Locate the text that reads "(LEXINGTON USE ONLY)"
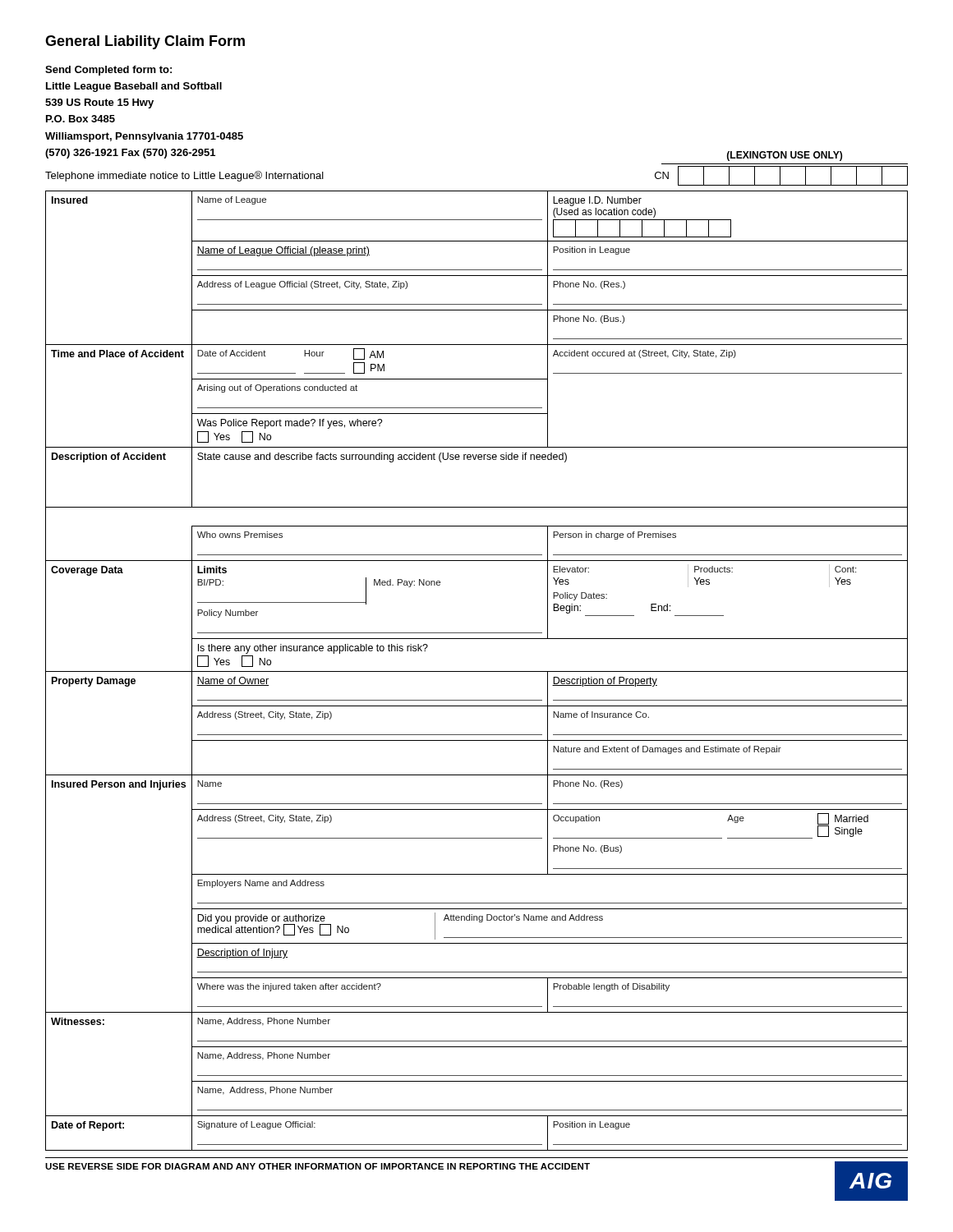The image size is (953, 1232). (x=785, y=155)
